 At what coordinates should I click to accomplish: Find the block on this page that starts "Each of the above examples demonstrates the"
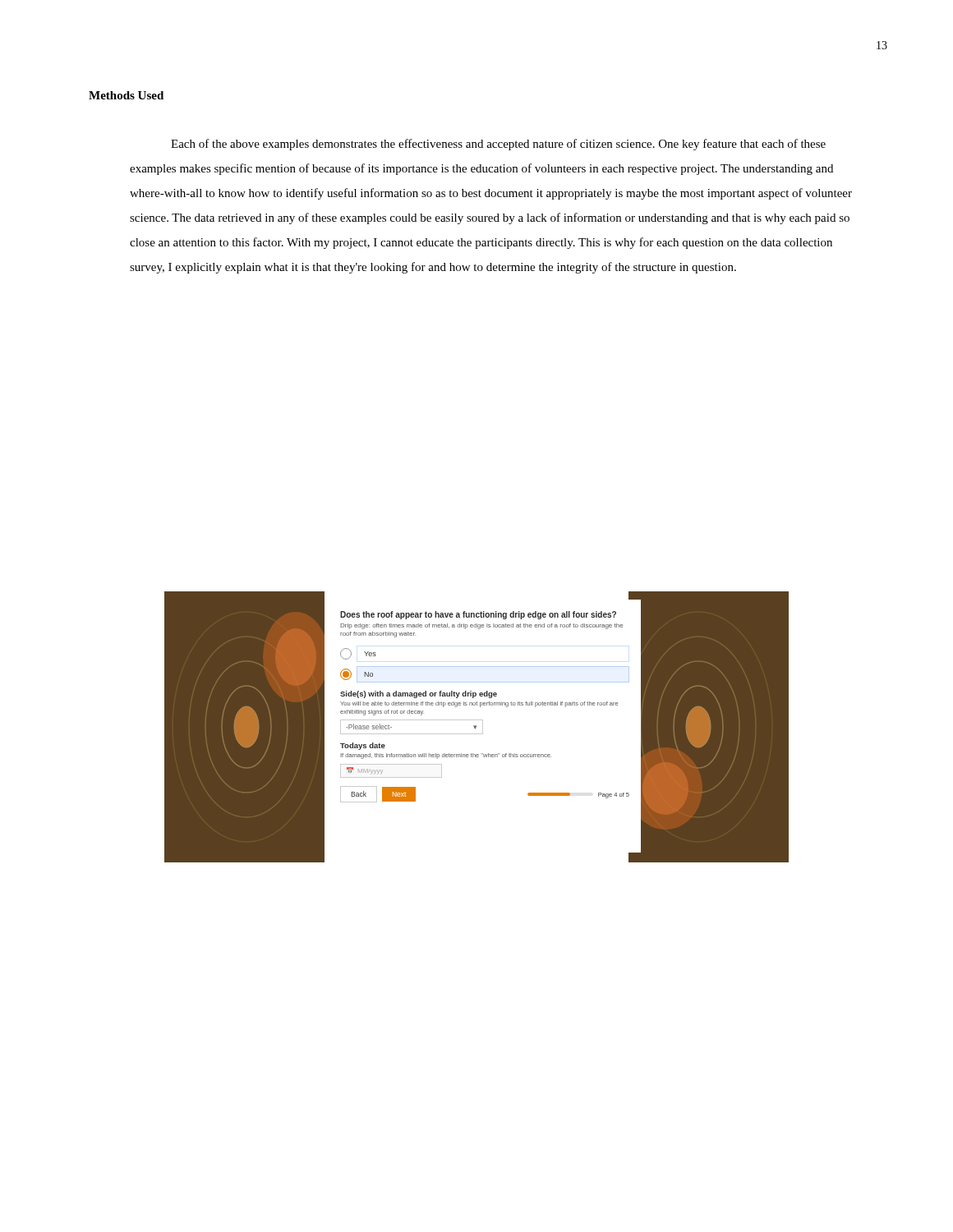point(497,205)
